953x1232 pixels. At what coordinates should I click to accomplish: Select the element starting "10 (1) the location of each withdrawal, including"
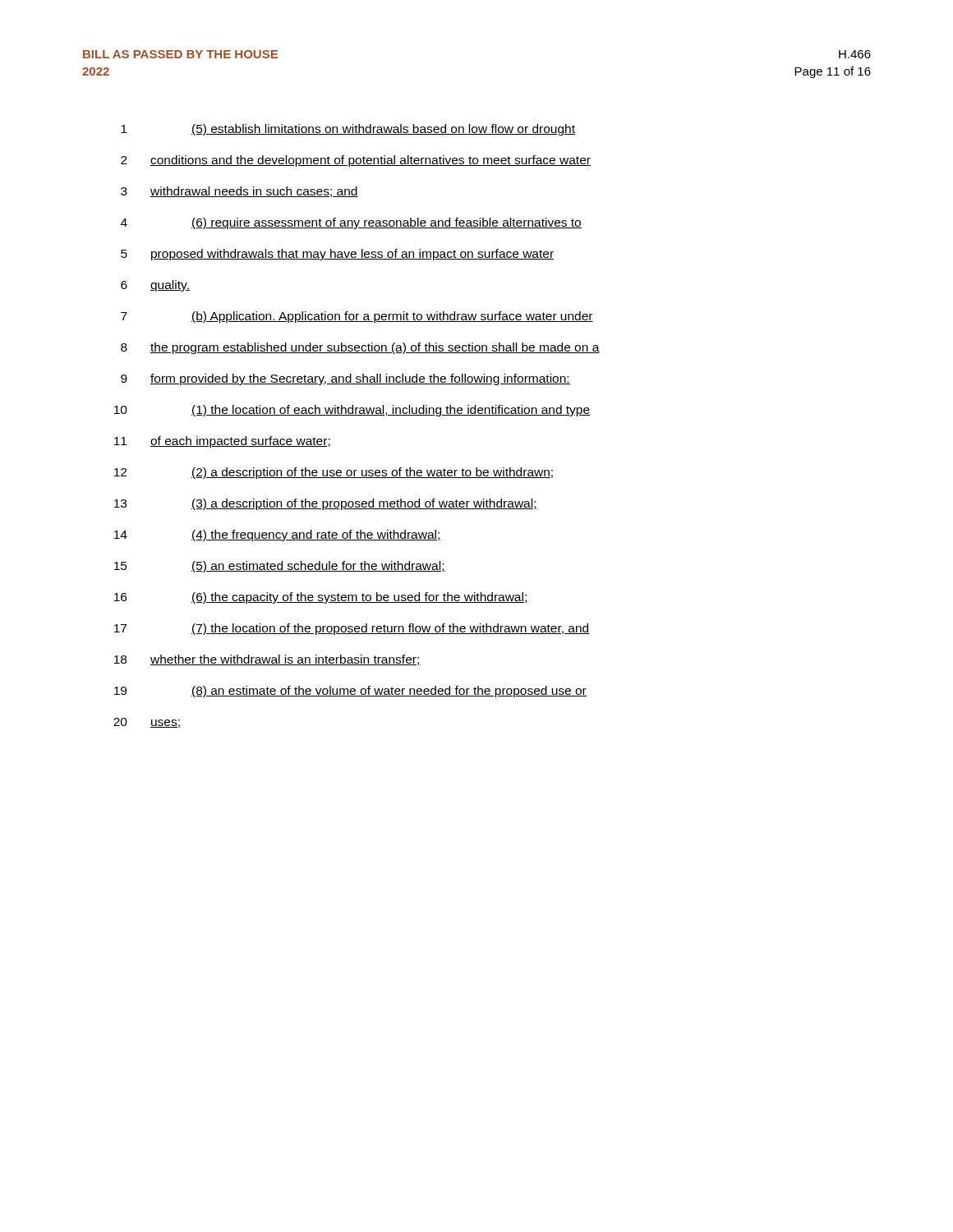click(x=476, y=410)
